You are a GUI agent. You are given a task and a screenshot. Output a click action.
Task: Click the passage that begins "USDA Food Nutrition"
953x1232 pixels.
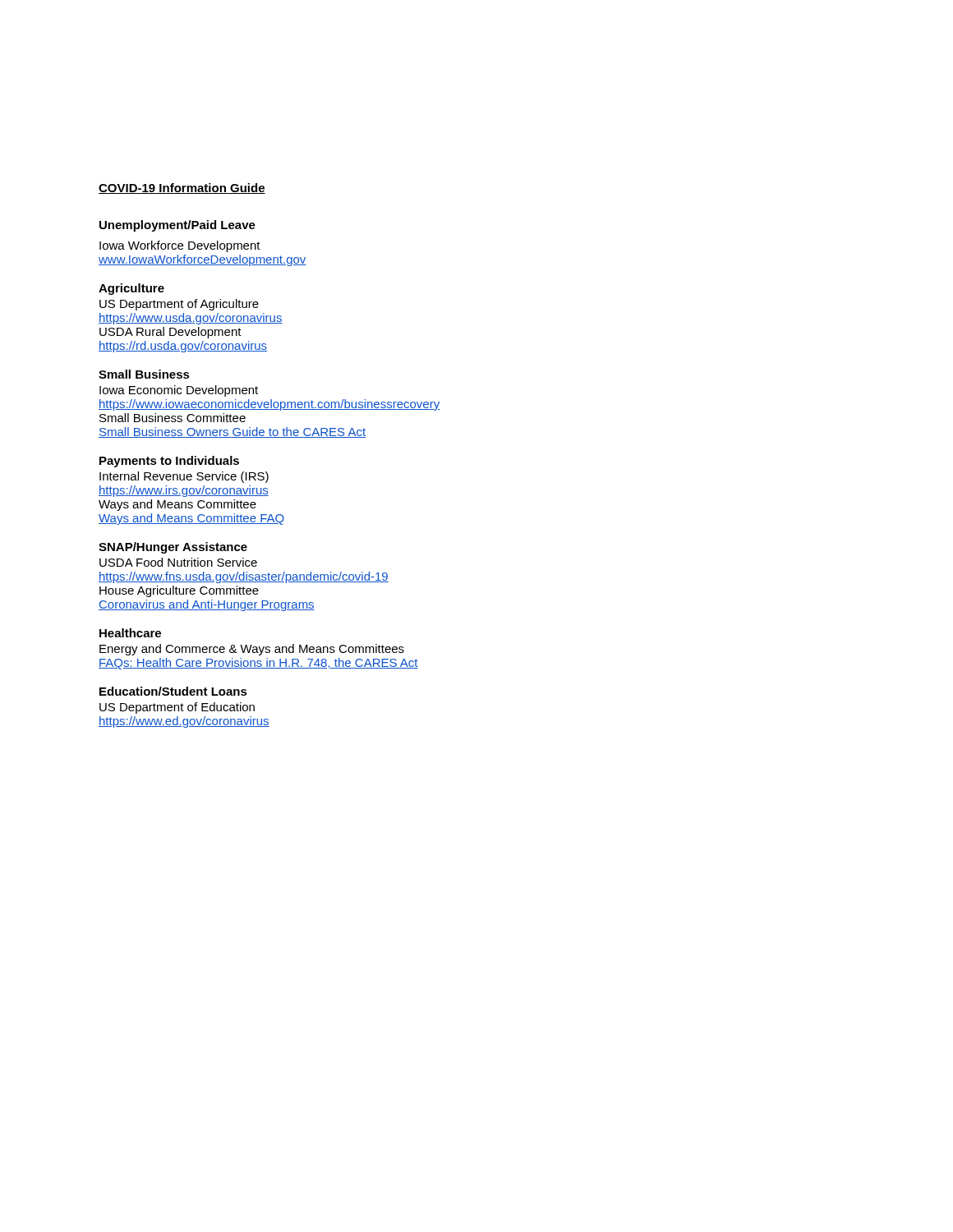(243, 583)
